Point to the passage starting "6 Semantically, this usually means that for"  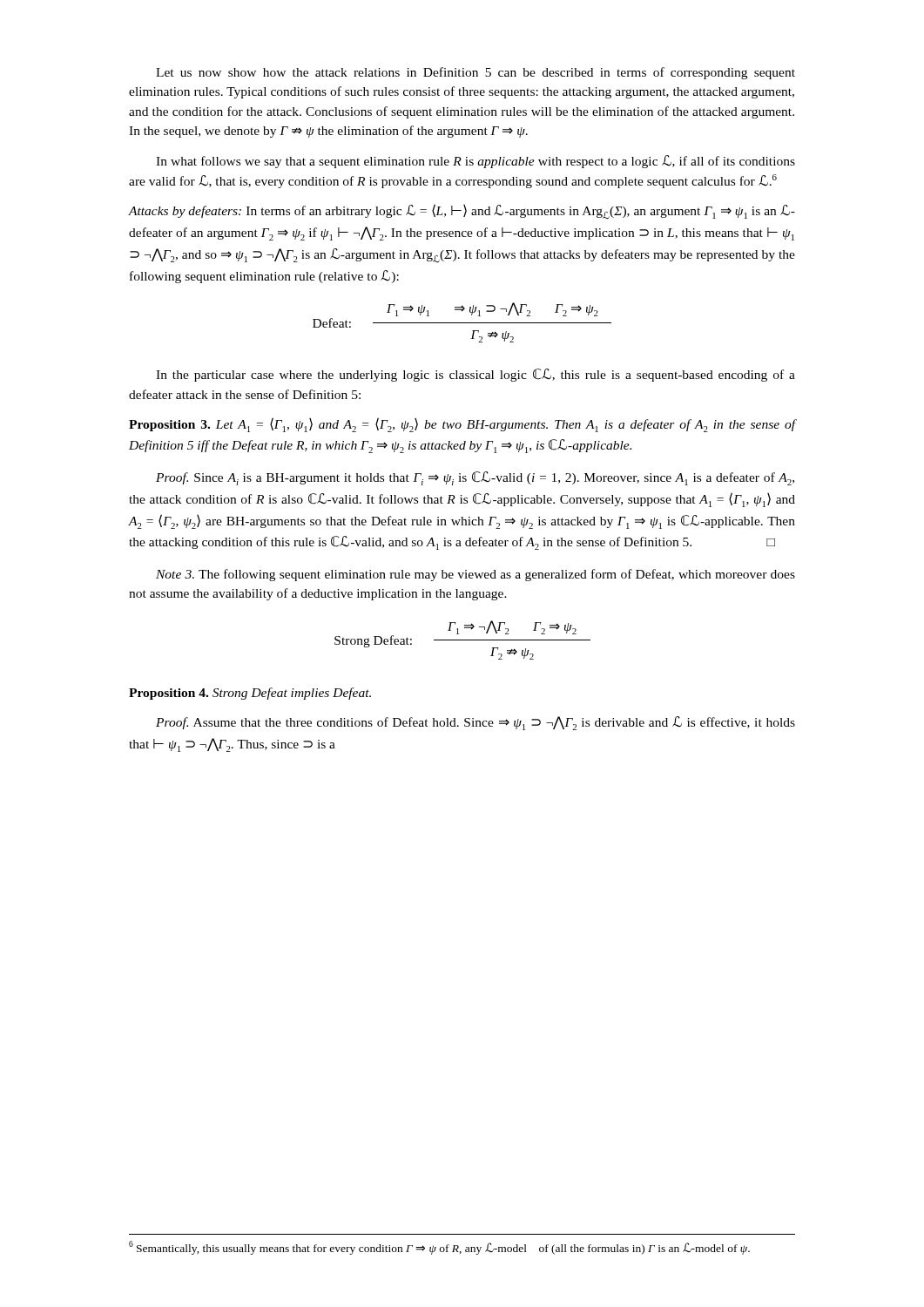pyautogui.click(x=462, y=1248)
